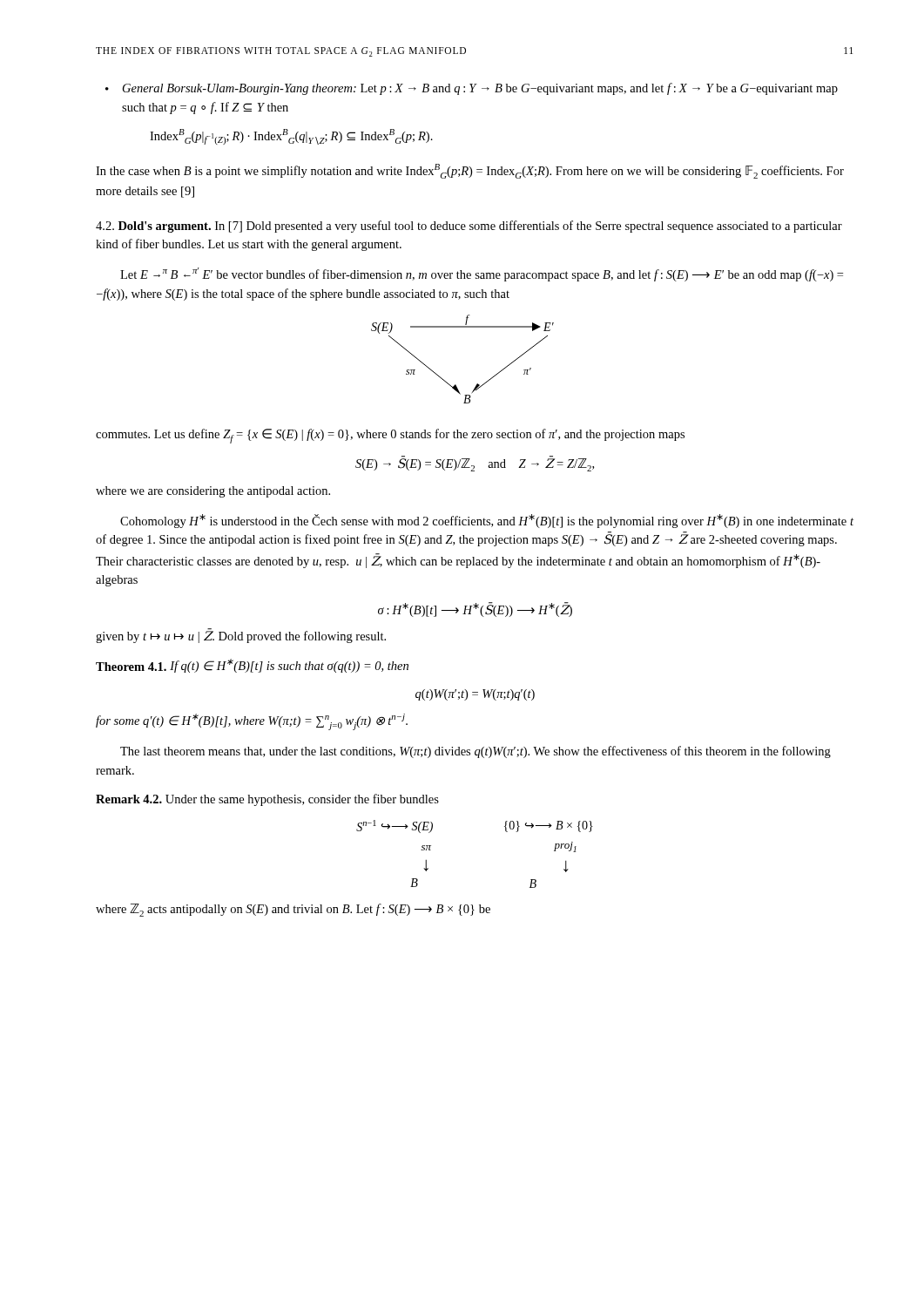Find the block on this page that starts "Theorem 4.1. If"
The image size is (924, 1307).
coord(252,665)
